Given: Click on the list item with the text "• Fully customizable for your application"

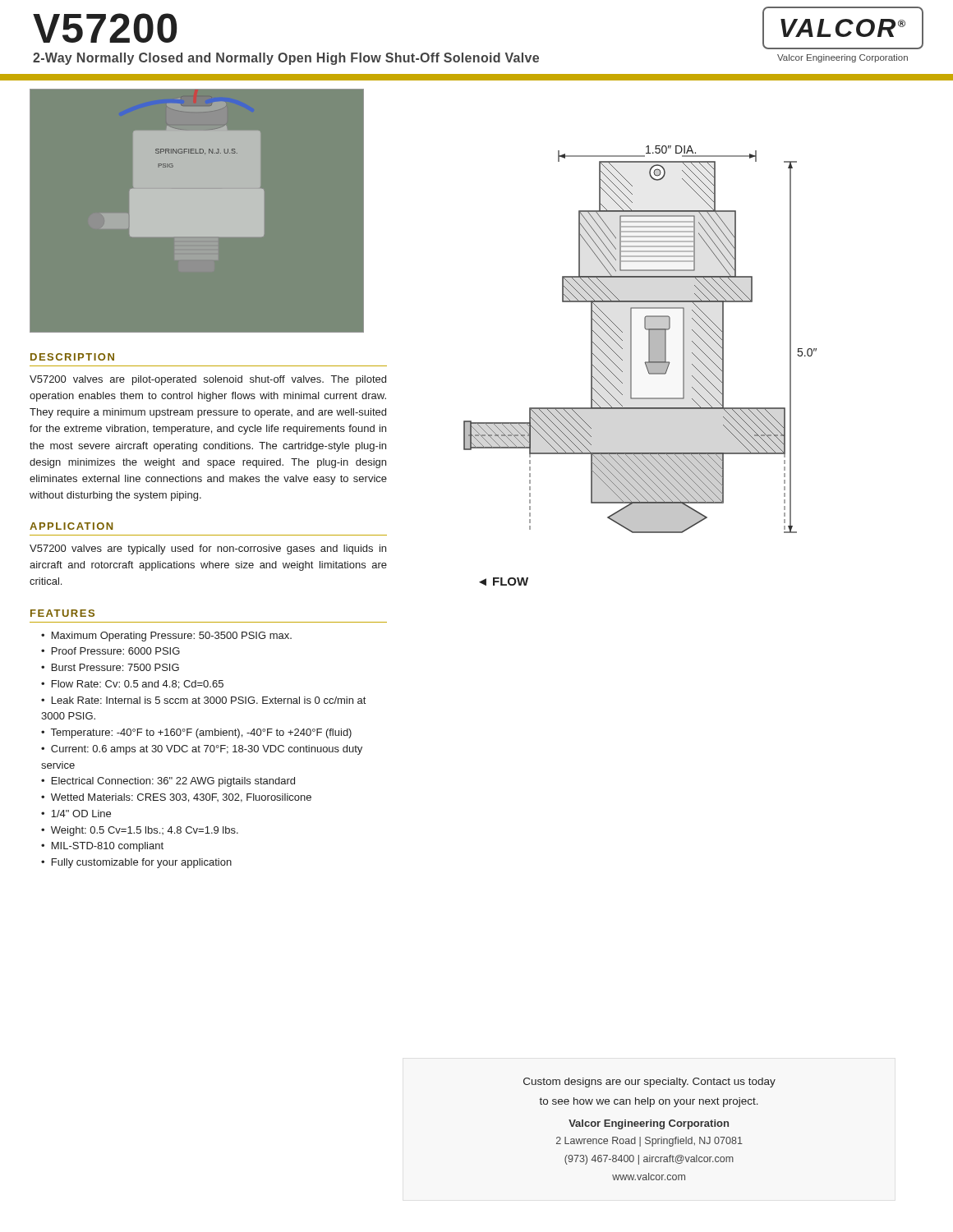Looking at the screenshot, I should point(136,862).
